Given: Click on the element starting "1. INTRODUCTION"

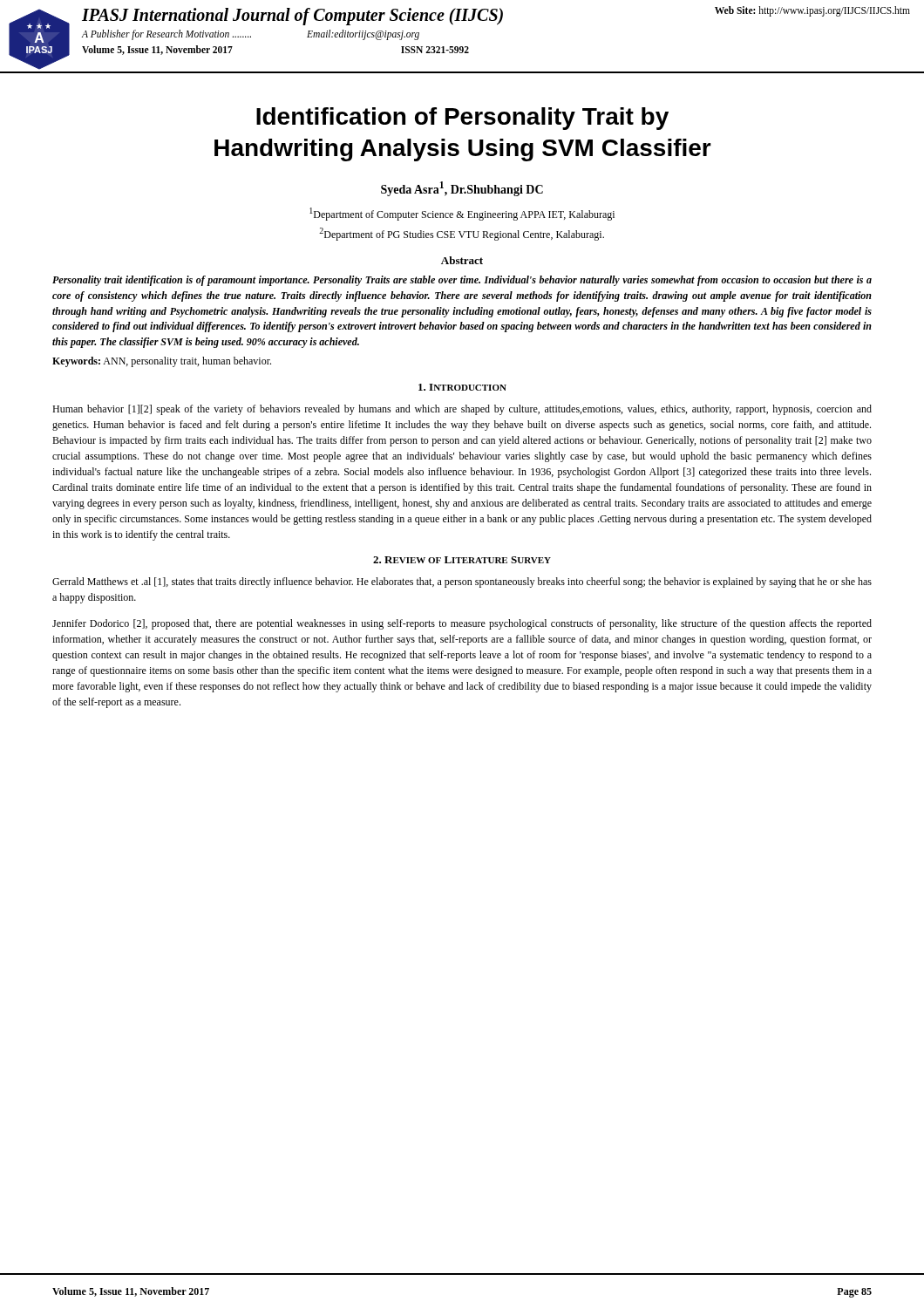Looking at the screenshot, I should (462, 386).
